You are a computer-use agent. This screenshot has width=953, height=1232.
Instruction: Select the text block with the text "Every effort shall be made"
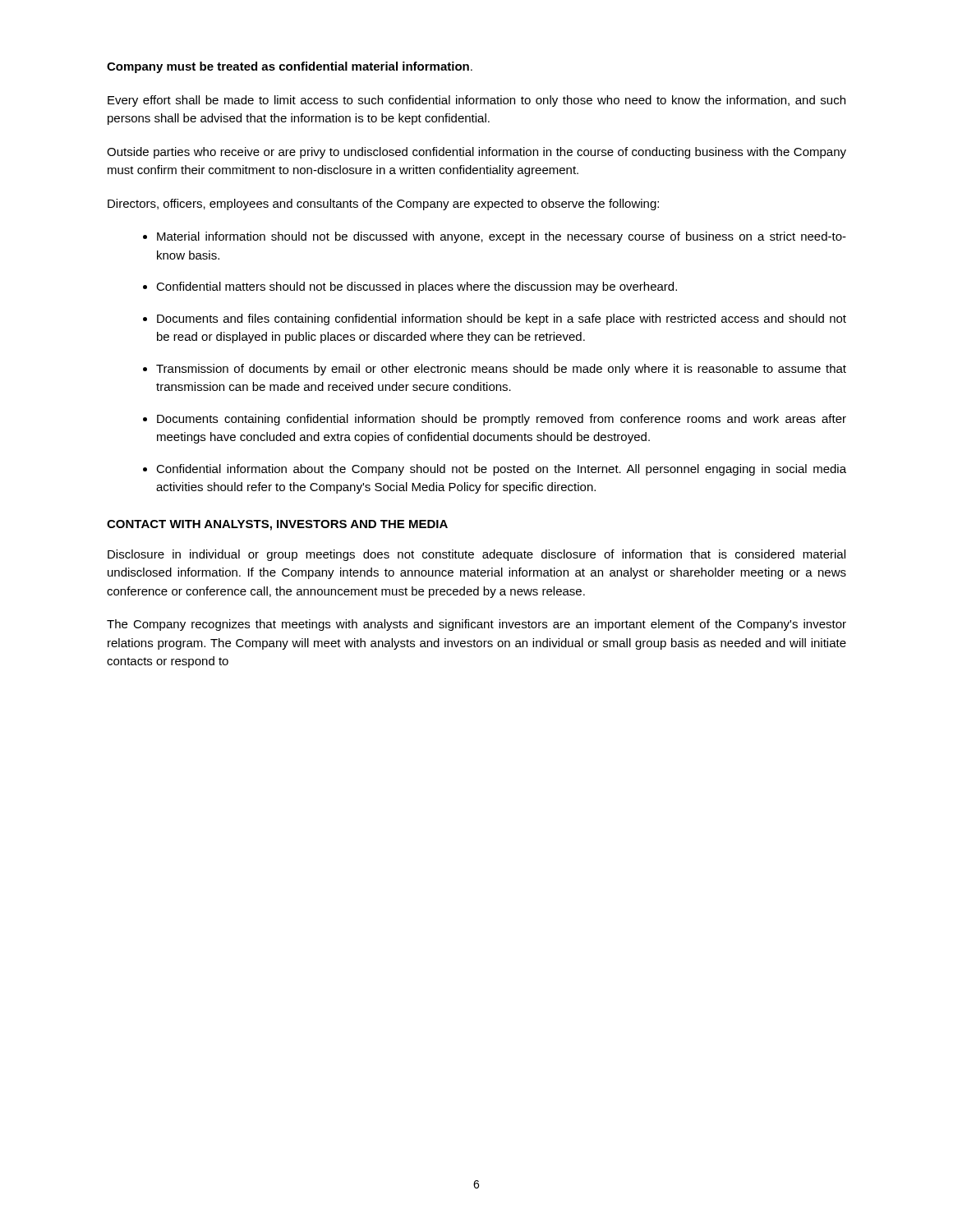(x=476, y=109)
